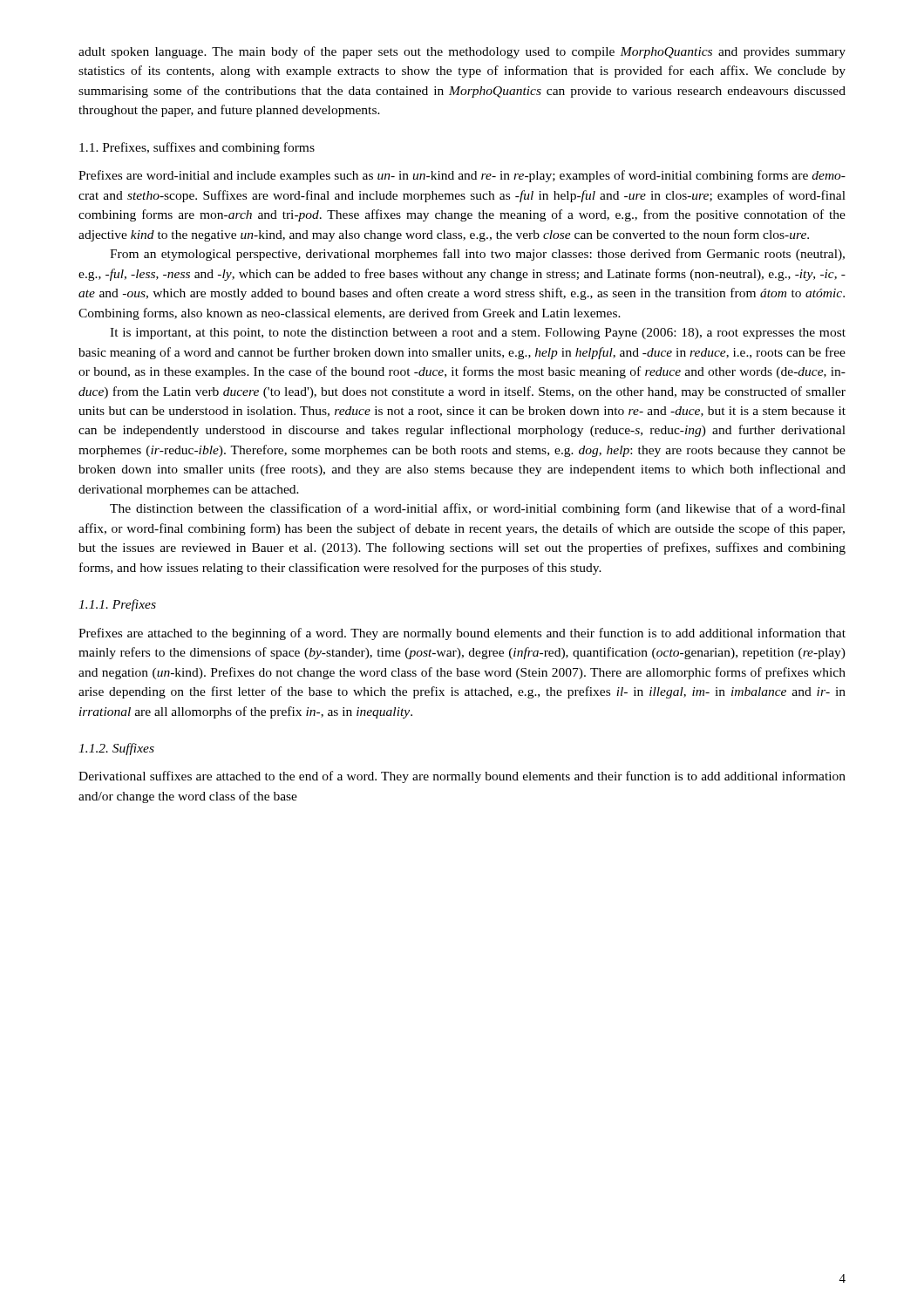Where is the passage that starts "Prefixes are word-initial and include examples"?
Screen dimensions: 1308x924
pos(462,372)
